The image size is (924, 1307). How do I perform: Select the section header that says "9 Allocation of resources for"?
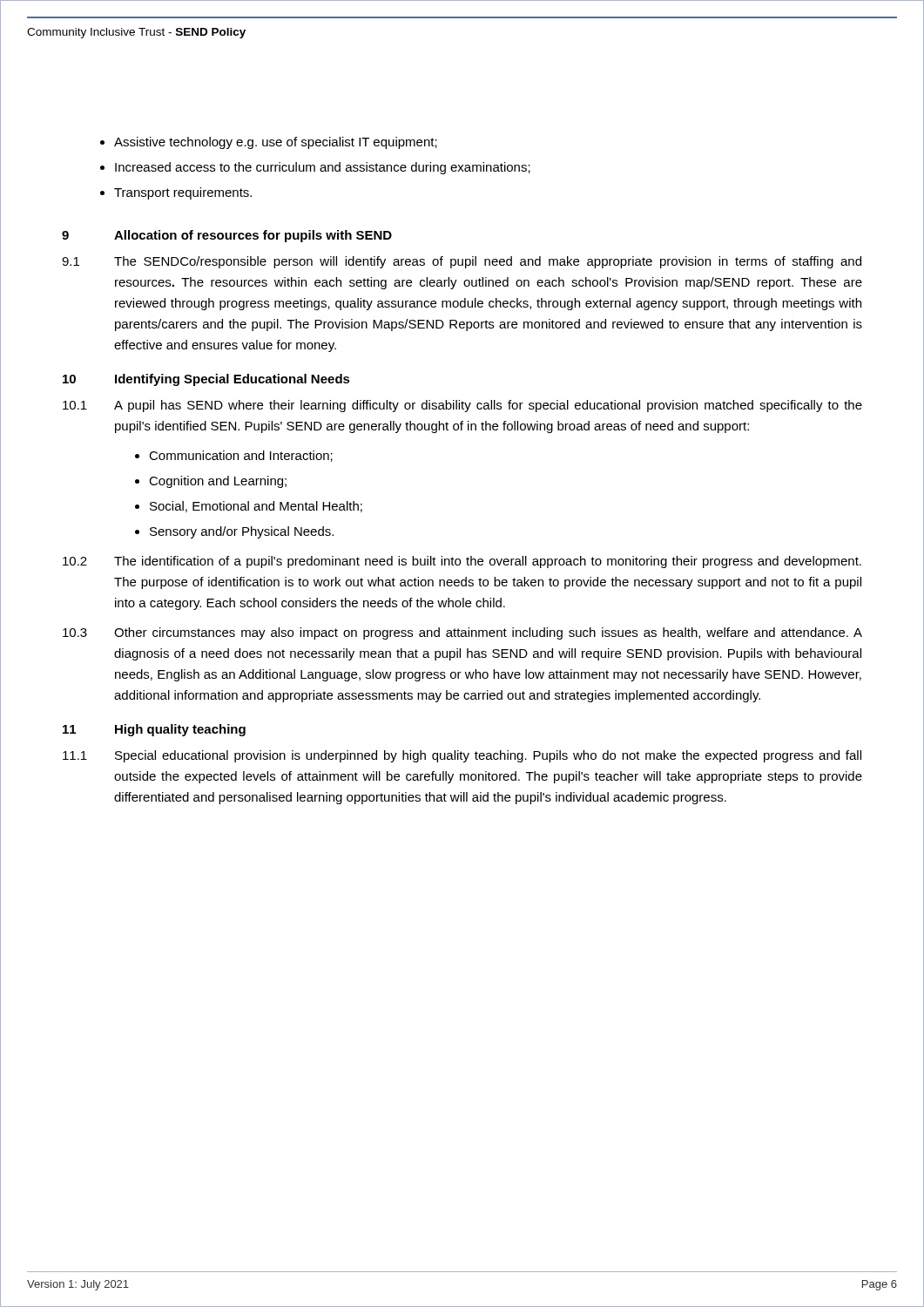click(227, 235)
